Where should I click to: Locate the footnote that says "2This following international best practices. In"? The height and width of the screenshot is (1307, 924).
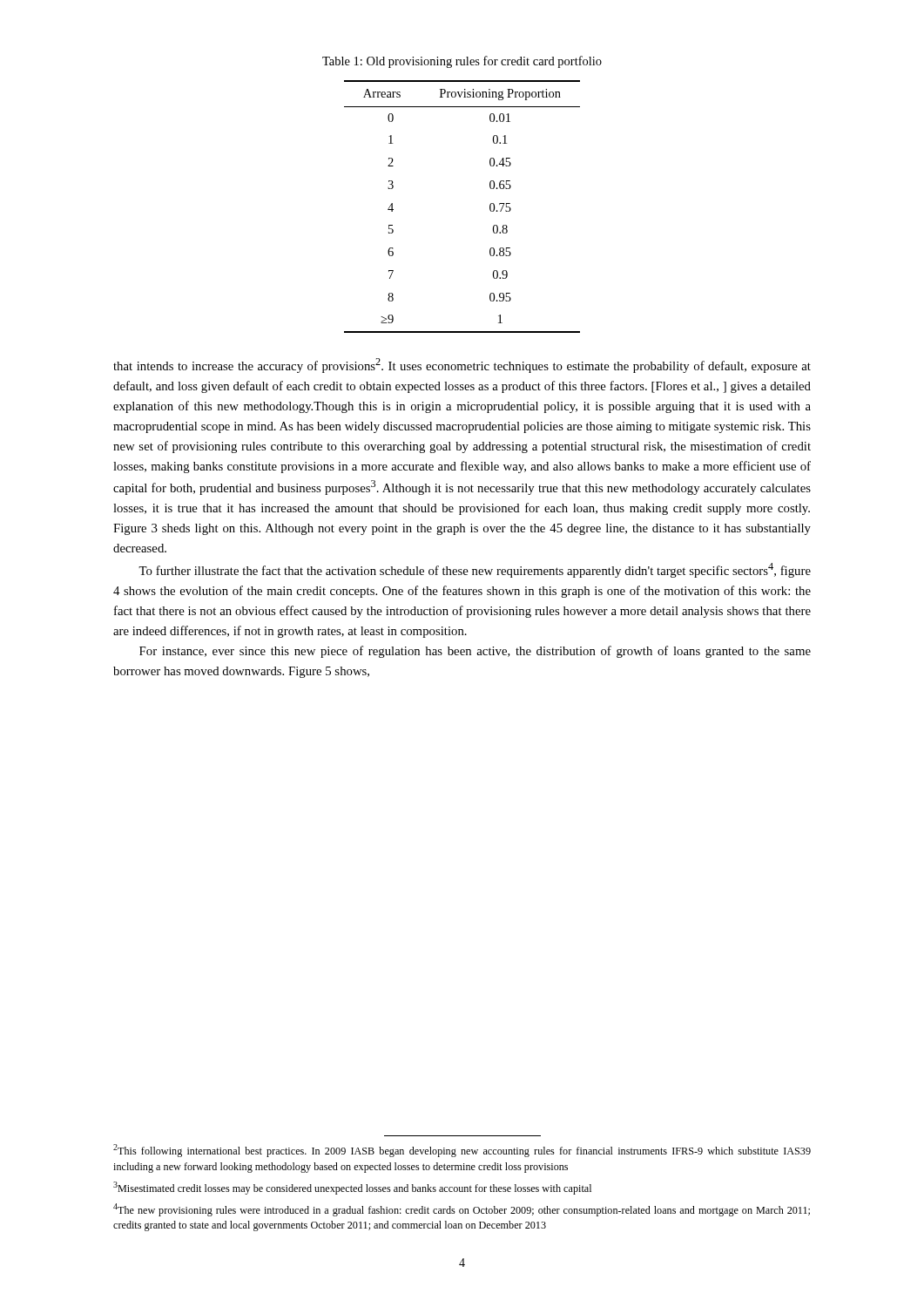tap(462, 1158)
